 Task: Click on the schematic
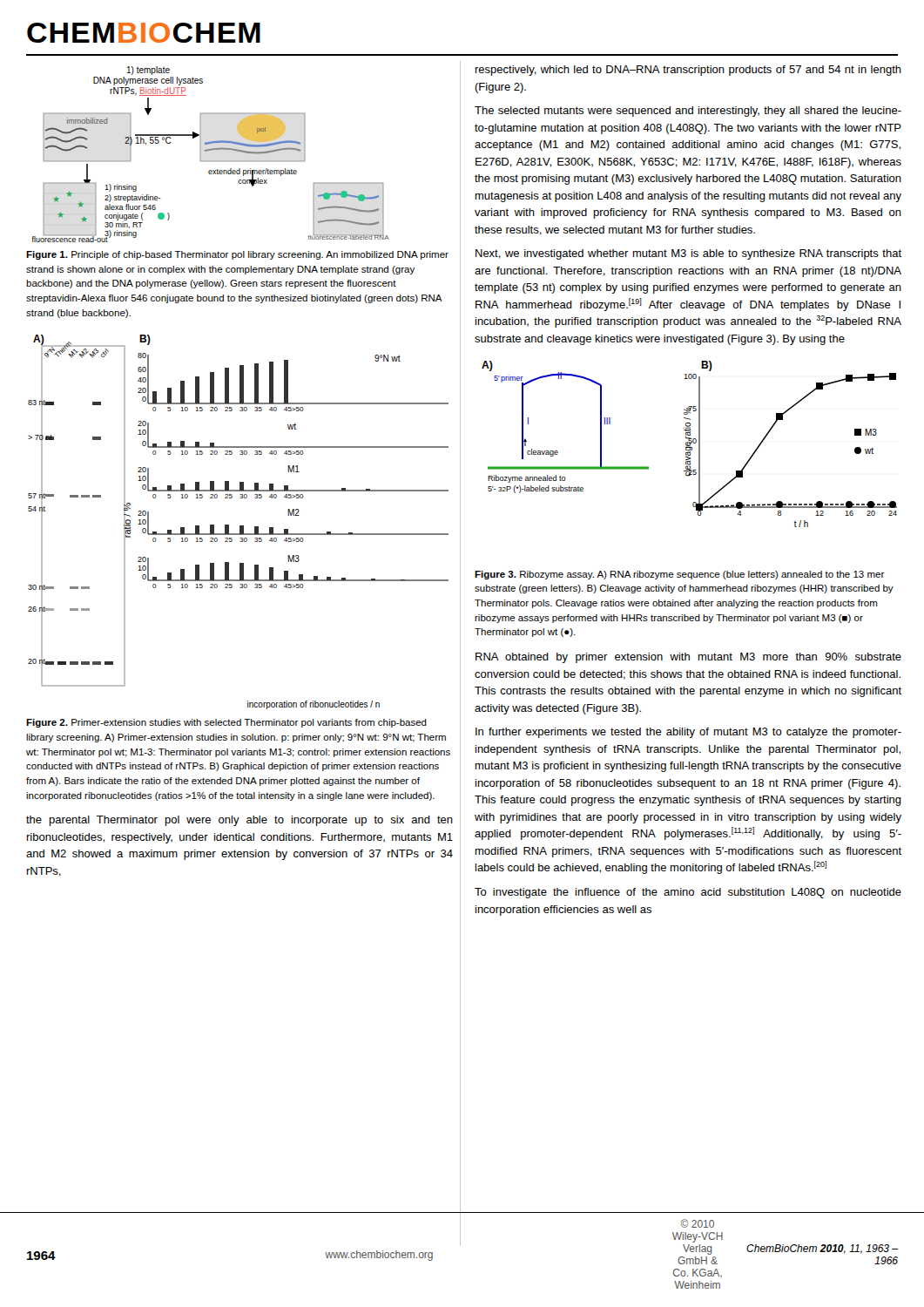coord(240,153)
